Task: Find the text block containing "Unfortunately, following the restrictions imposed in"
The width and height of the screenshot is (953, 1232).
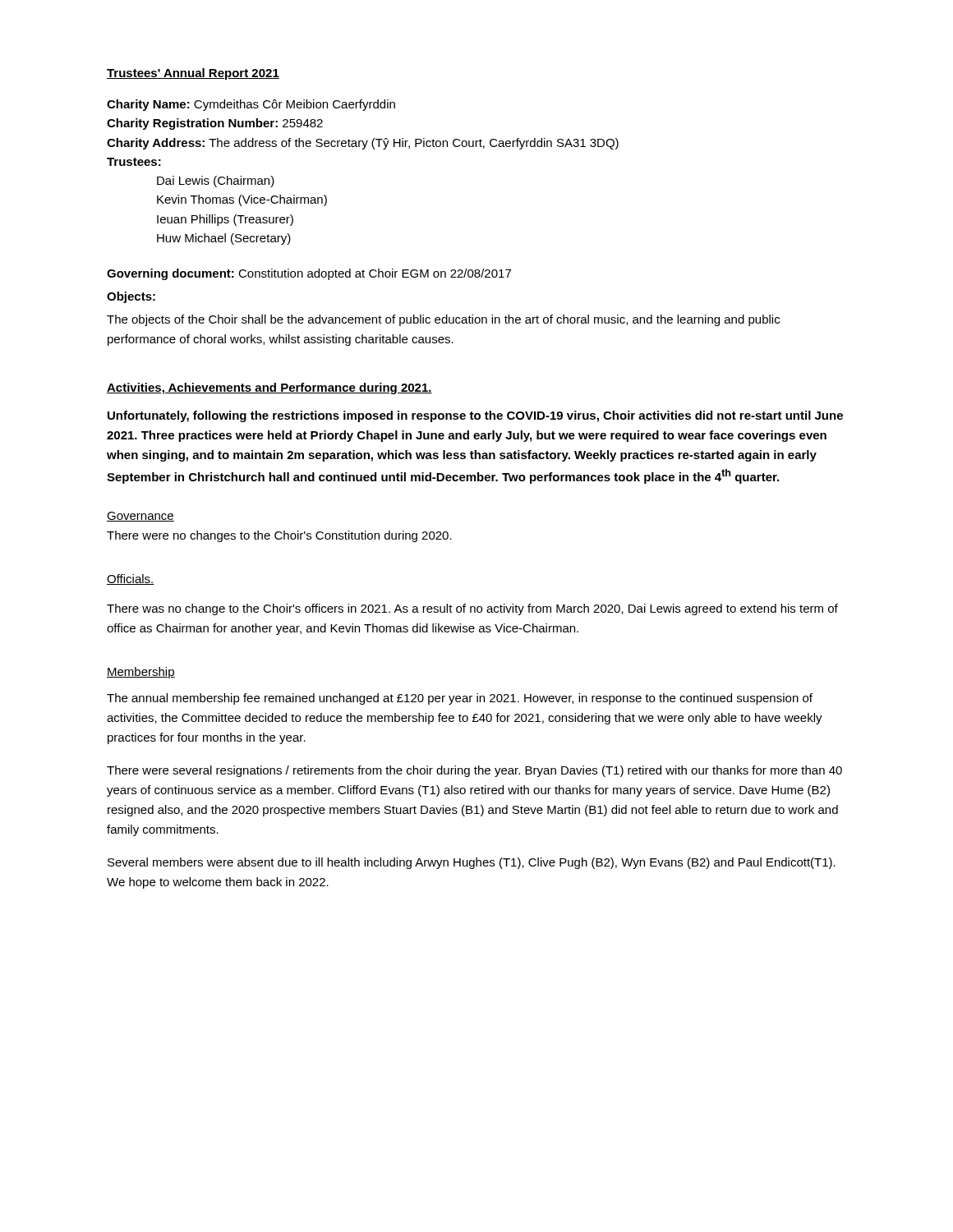Action: pyautogui.click(x=475, y=446)
